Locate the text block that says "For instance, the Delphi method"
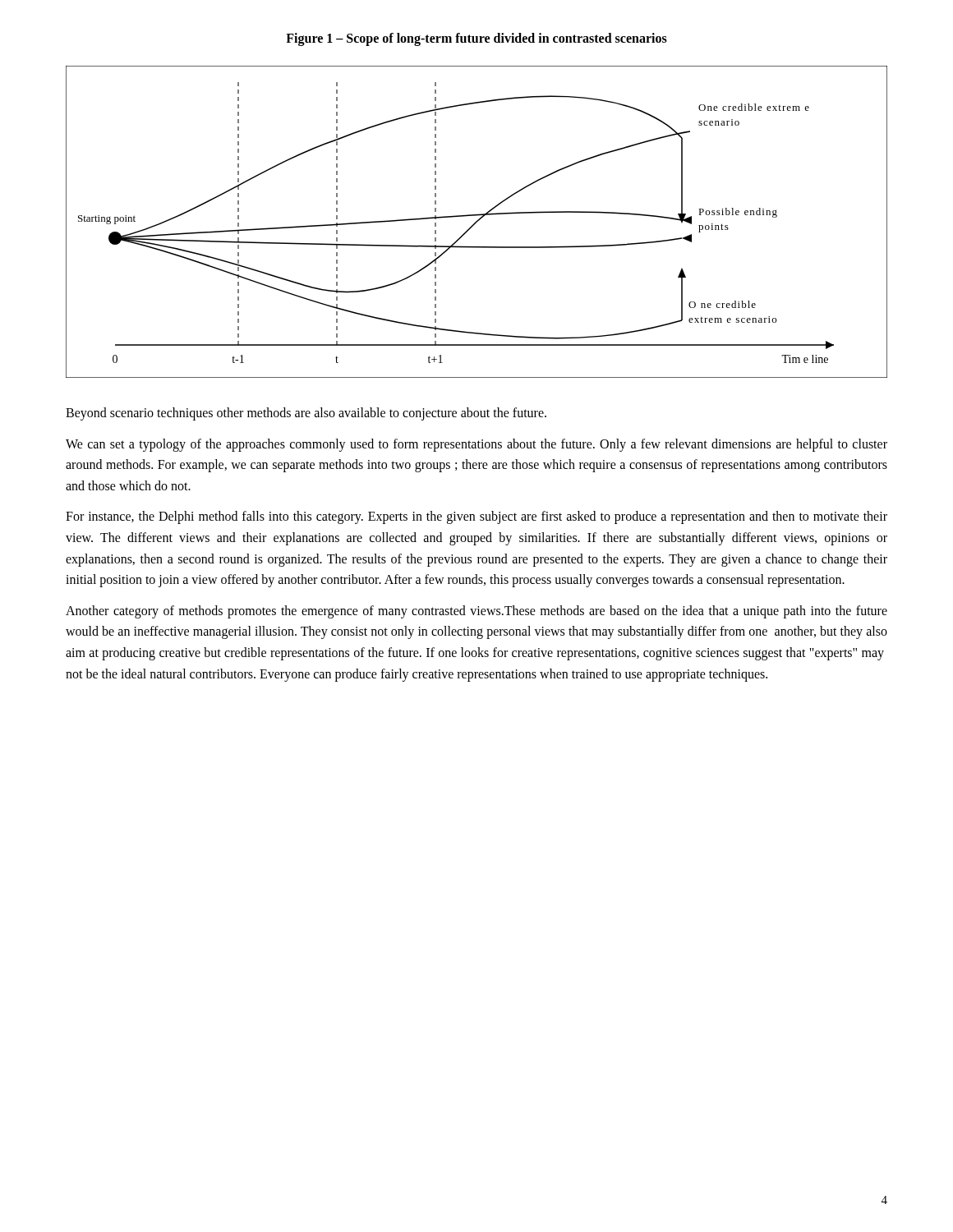 click(476, 548)
